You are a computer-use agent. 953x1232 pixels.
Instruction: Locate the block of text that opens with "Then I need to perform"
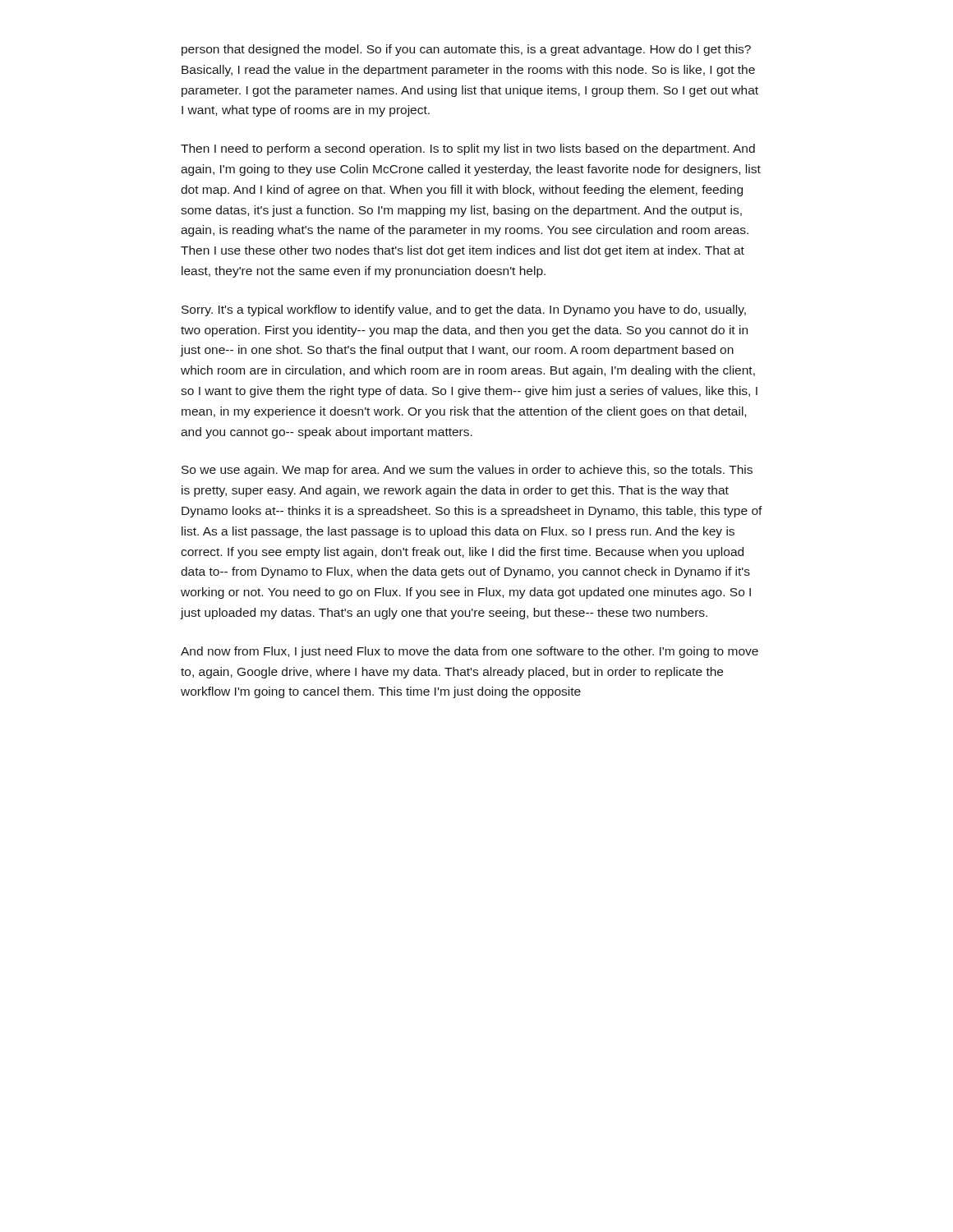[471, 210]
